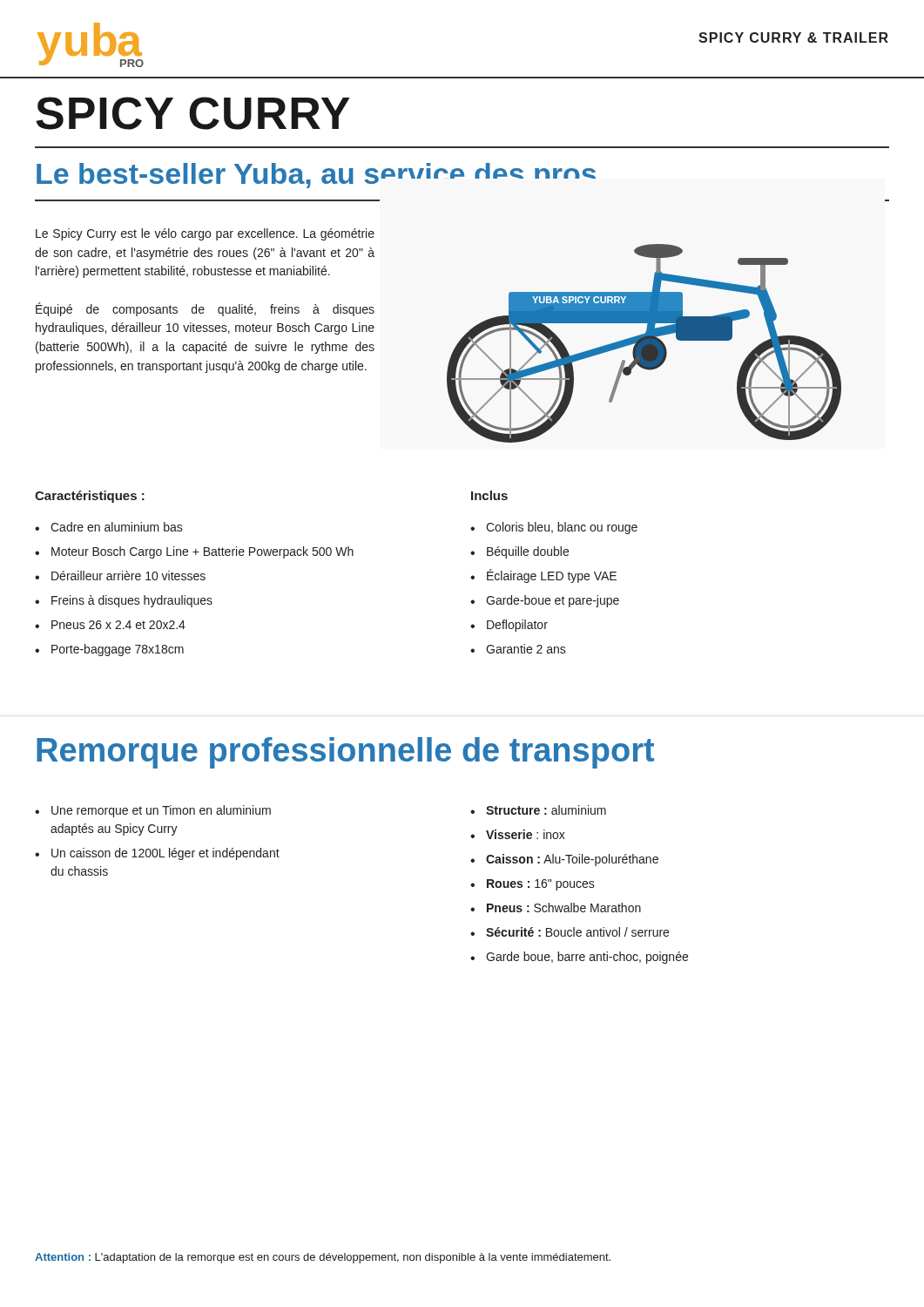Where is the passage that starts "Éclairage LED type"?
This screenshot has width=924, height=1307.
(552, 576)
